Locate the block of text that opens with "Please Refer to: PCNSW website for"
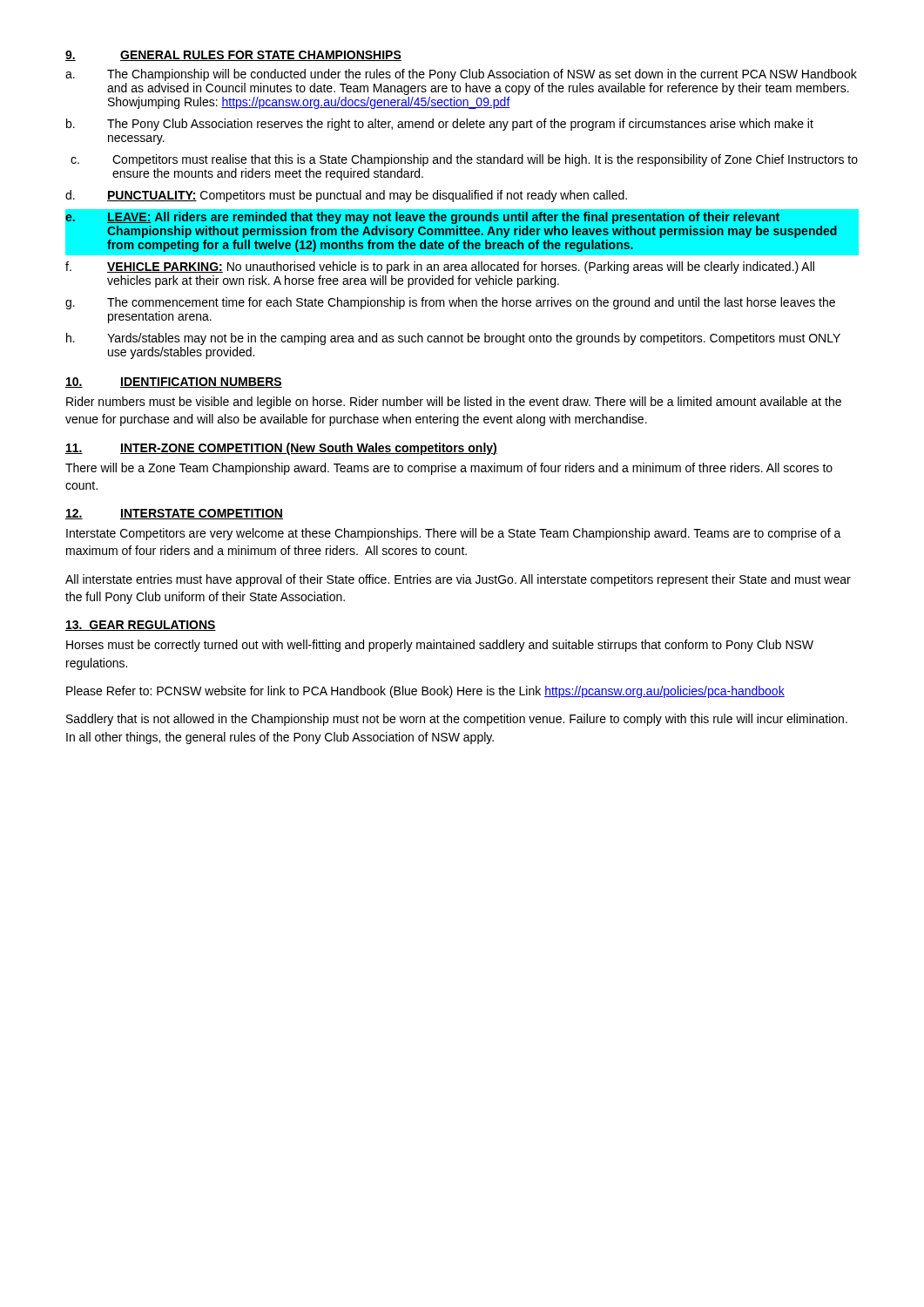 click(x=425, y=691)
